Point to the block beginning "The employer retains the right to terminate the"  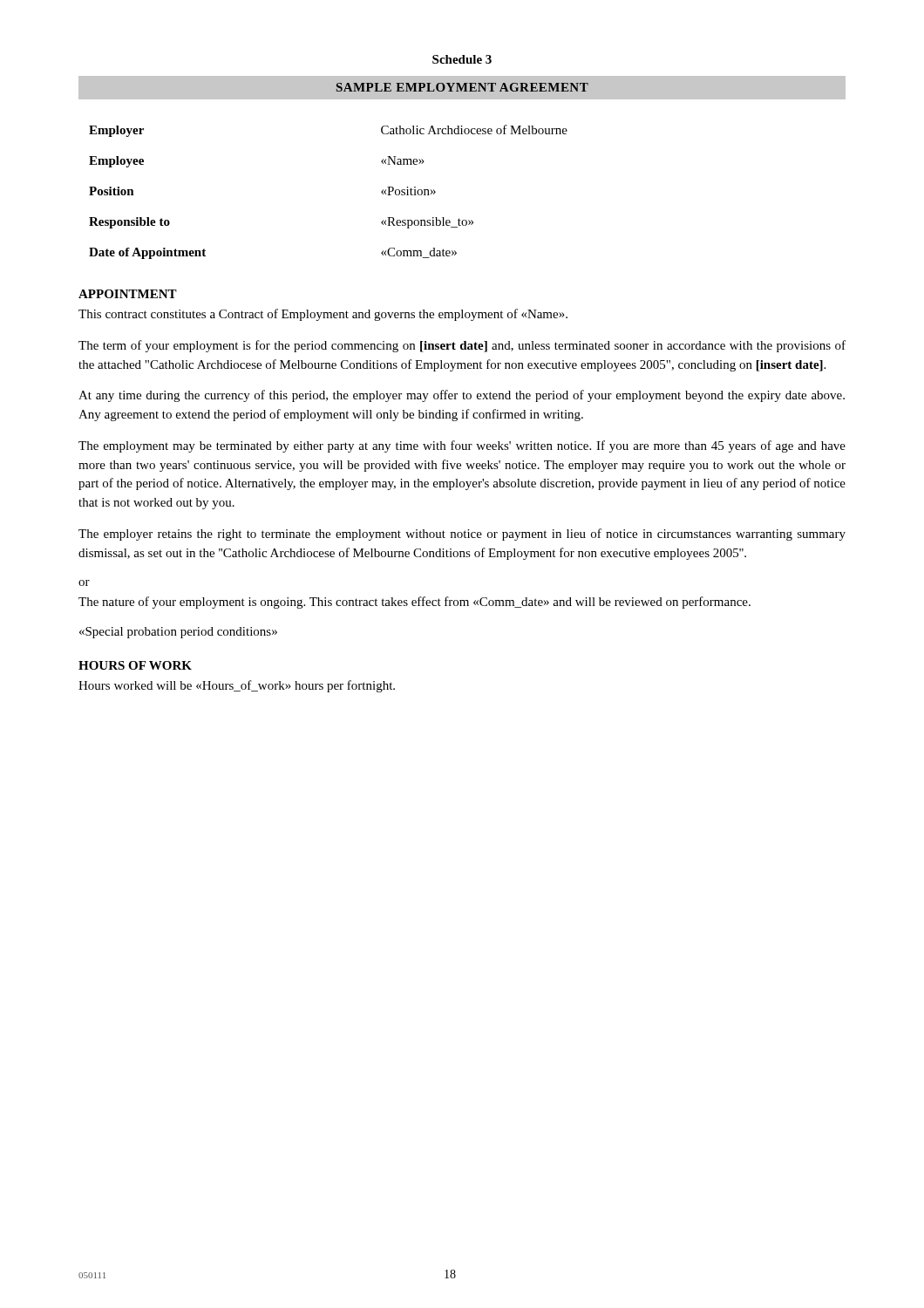462,543
